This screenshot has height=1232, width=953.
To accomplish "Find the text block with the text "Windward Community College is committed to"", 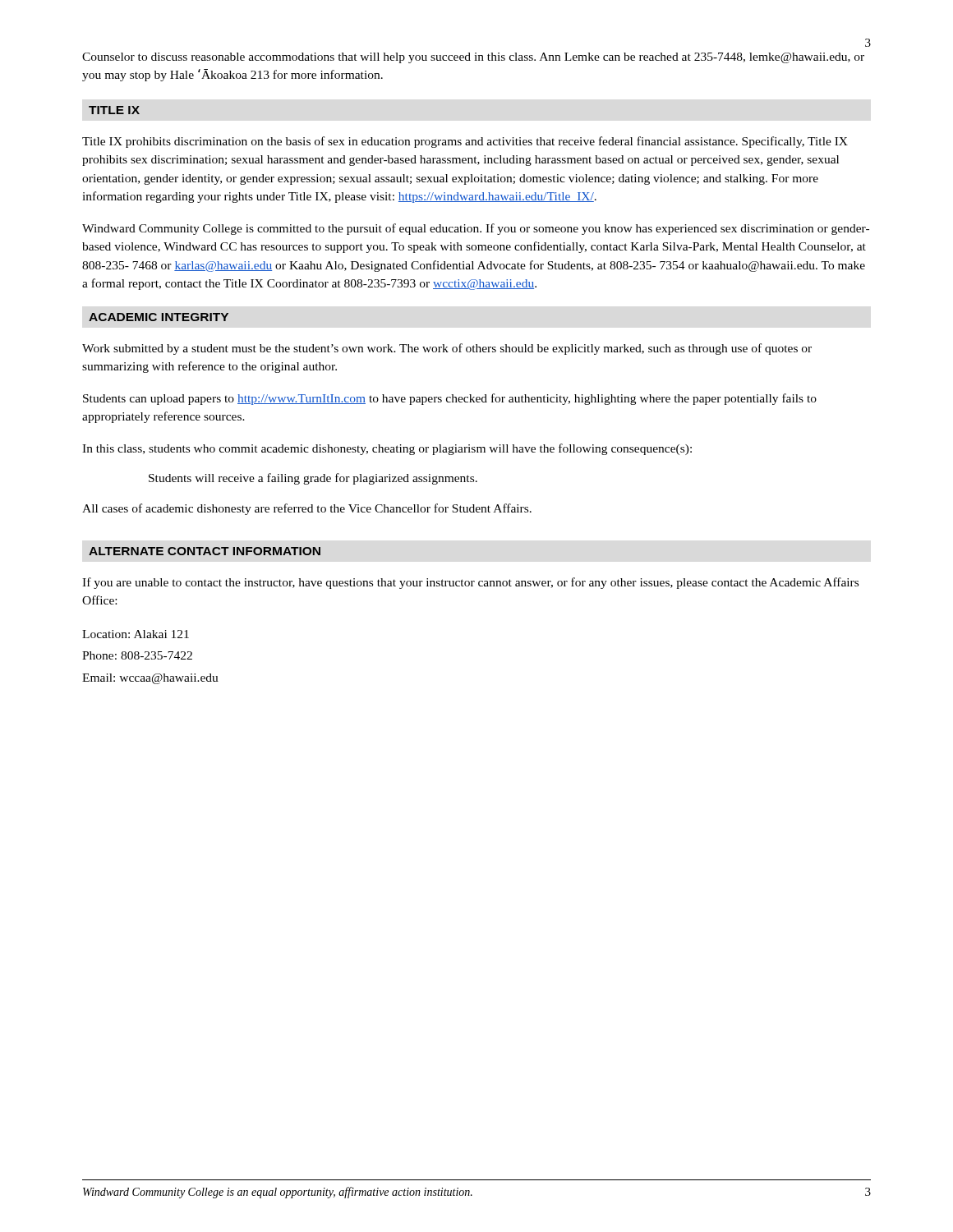I will [x=476, y=255].
